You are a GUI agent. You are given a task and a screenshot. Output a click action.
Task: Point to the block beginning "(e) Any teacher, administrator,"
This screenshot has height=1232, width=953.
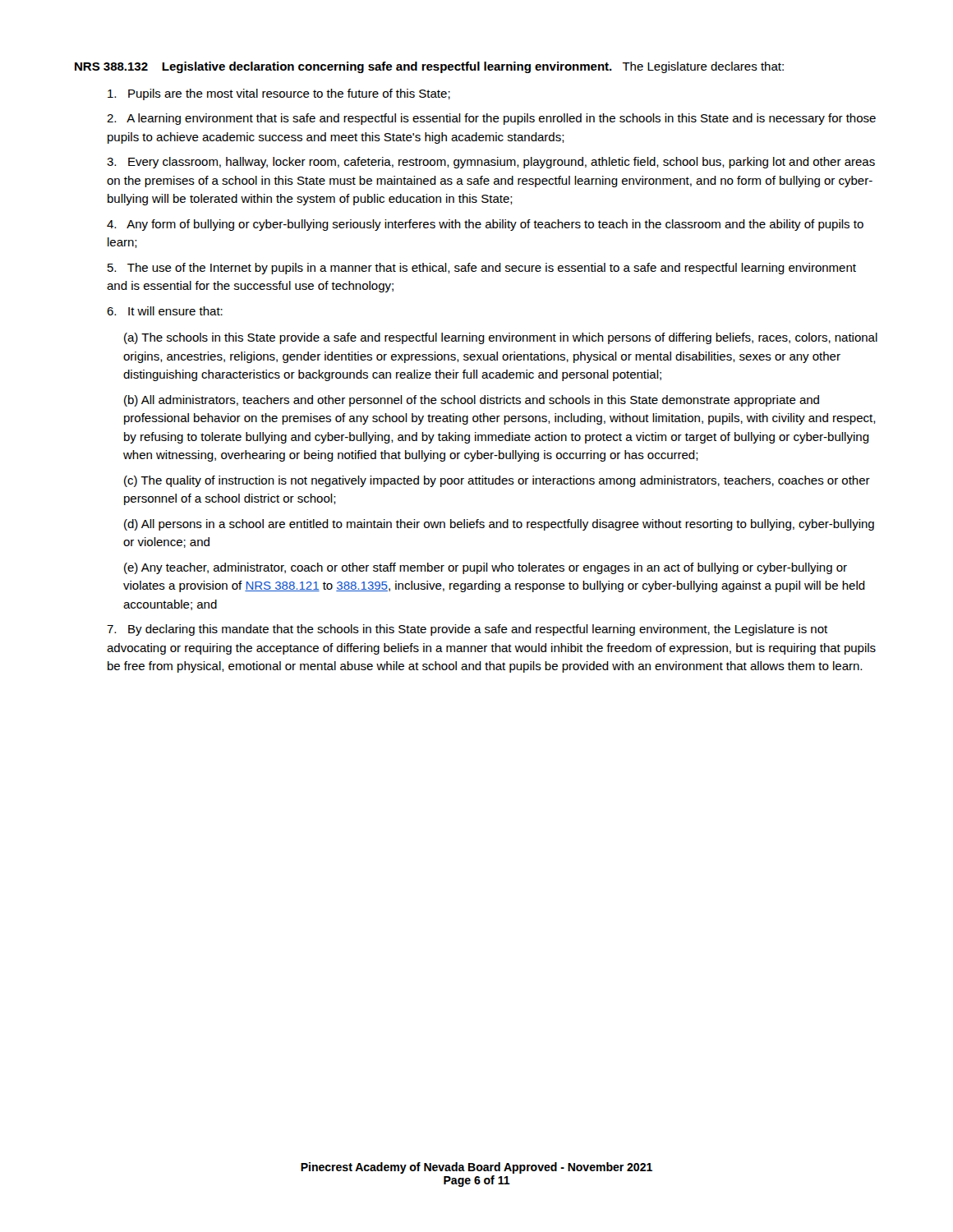tap(494, 585)
